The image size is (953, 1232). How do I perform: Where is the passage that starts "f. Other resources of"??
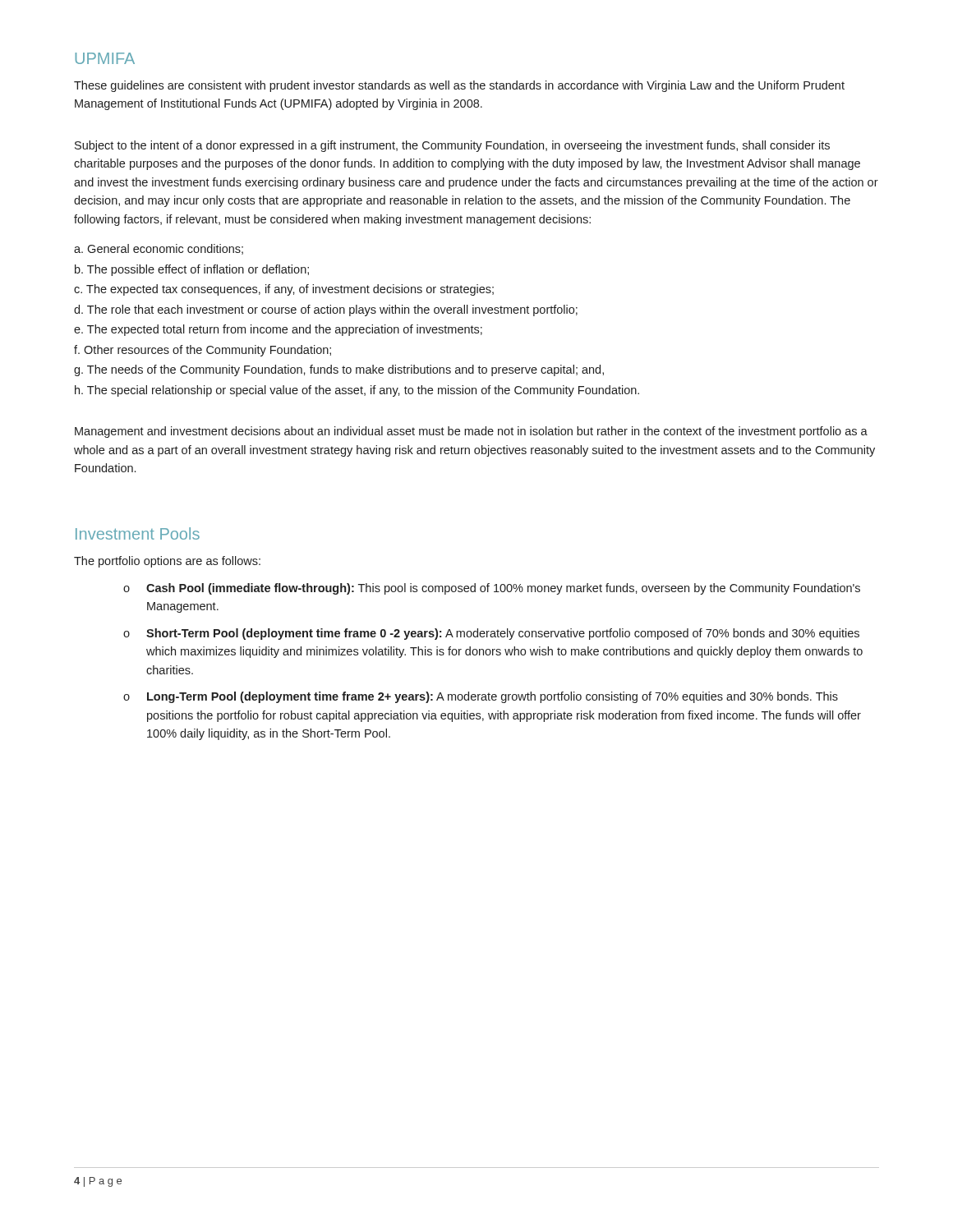[203, 350]
